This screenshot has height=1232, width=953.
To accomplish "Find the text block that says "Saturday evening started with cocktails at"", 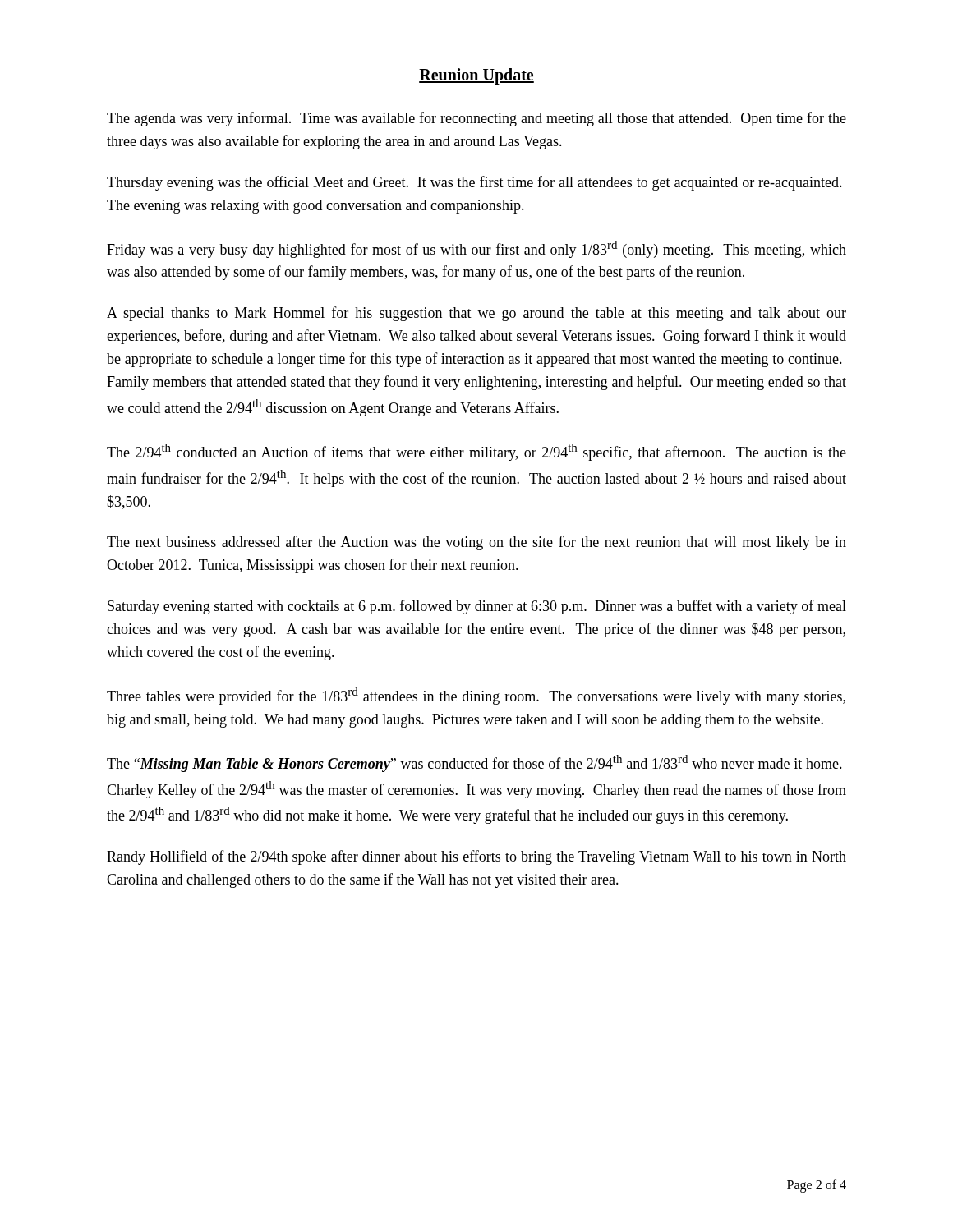I will (x=476, y=629).
